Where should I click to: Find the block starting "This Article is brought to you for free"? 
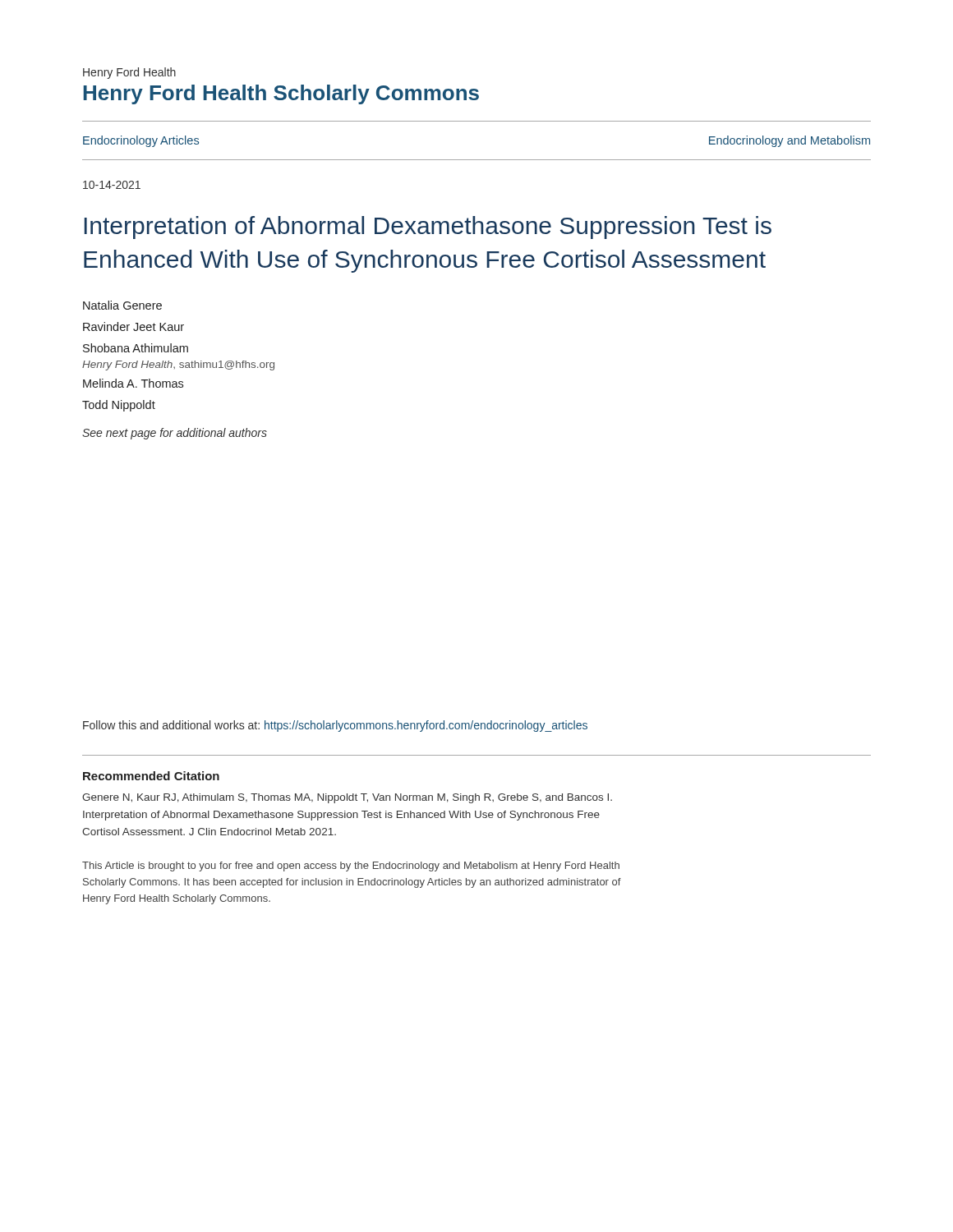[x=351, y=882]
